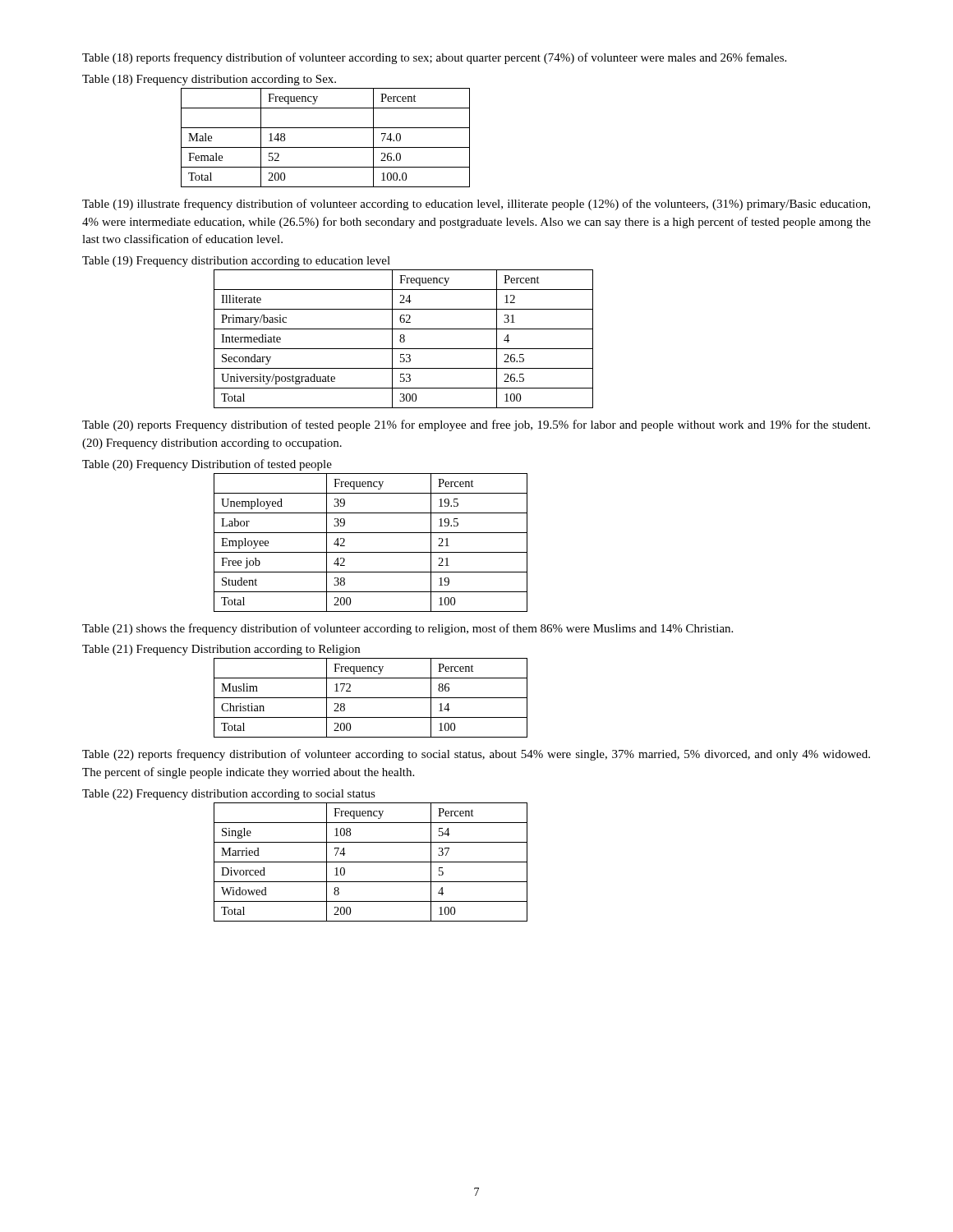Locate the block starting "Table (19) illustrate"
The width and height of the screenshot is (953, 1232).
point(476,222)
